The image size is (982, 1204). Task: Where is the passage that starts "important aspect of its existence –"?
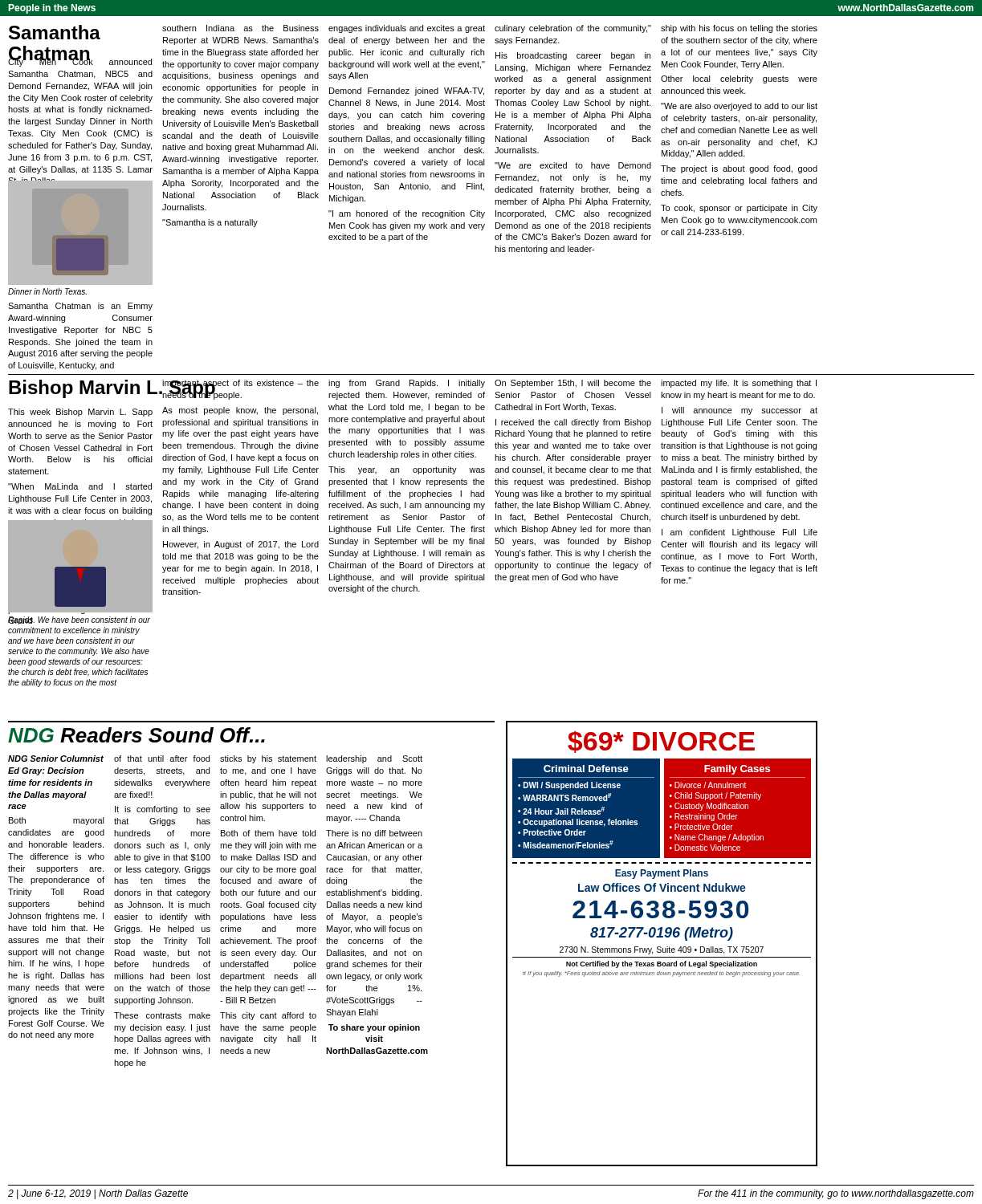point(240,488)
